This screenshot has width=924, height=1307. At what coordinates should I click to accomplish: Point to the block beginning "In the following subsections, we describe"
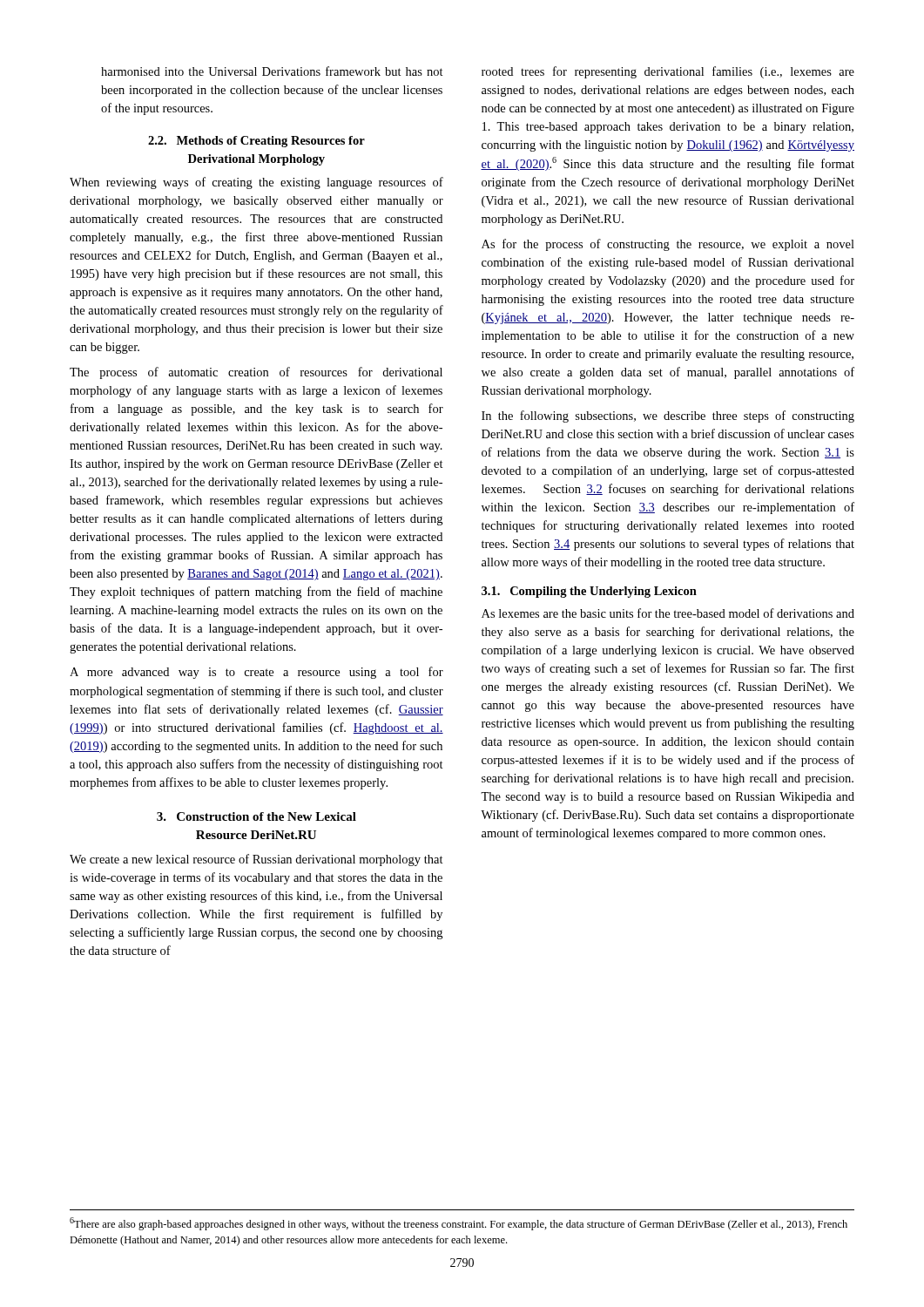(x=668, y=489)
